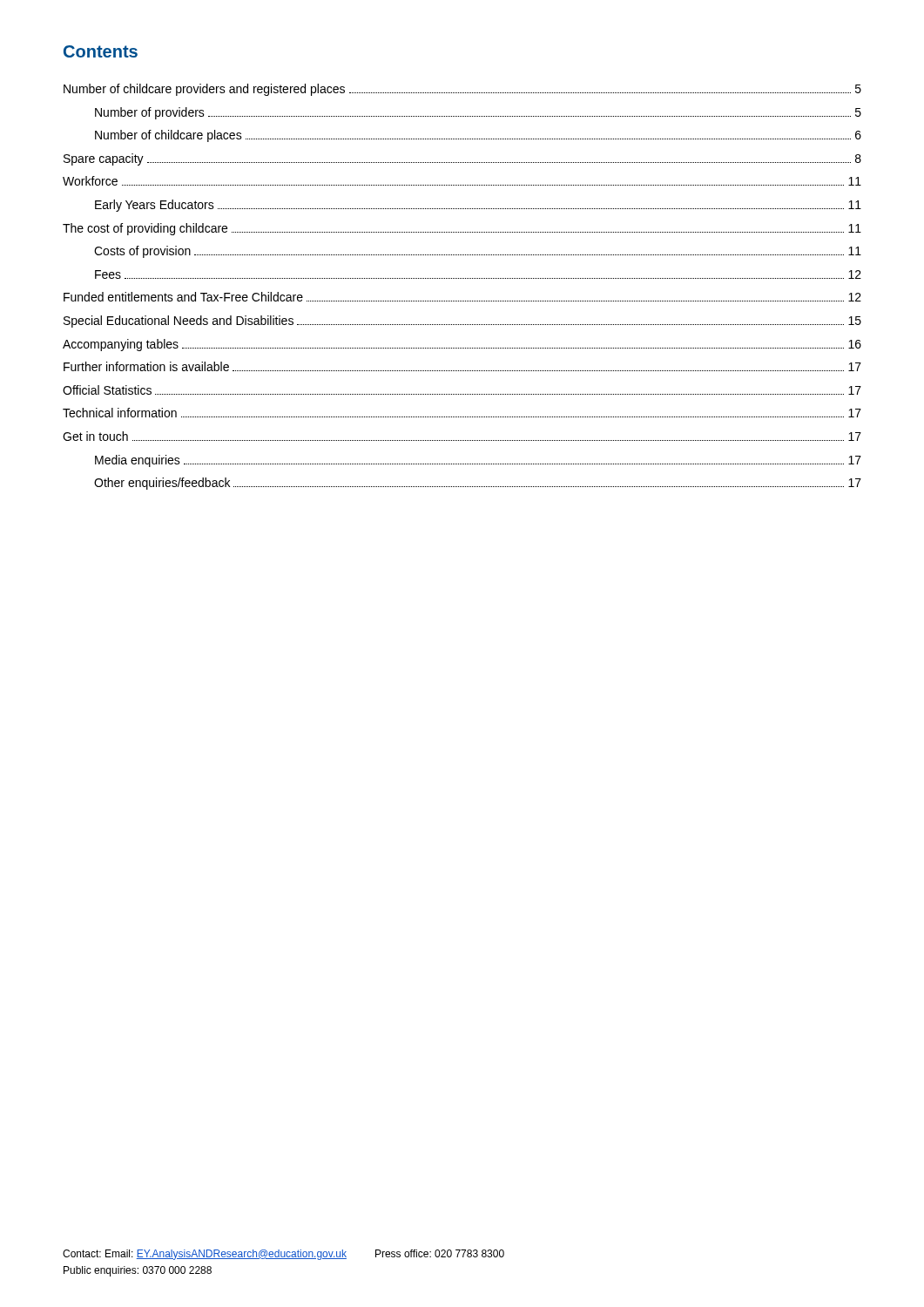This screenshot has height=1307, width=924.
Task: Point to the block starting "Fees 12"
Action: point(478,275)
